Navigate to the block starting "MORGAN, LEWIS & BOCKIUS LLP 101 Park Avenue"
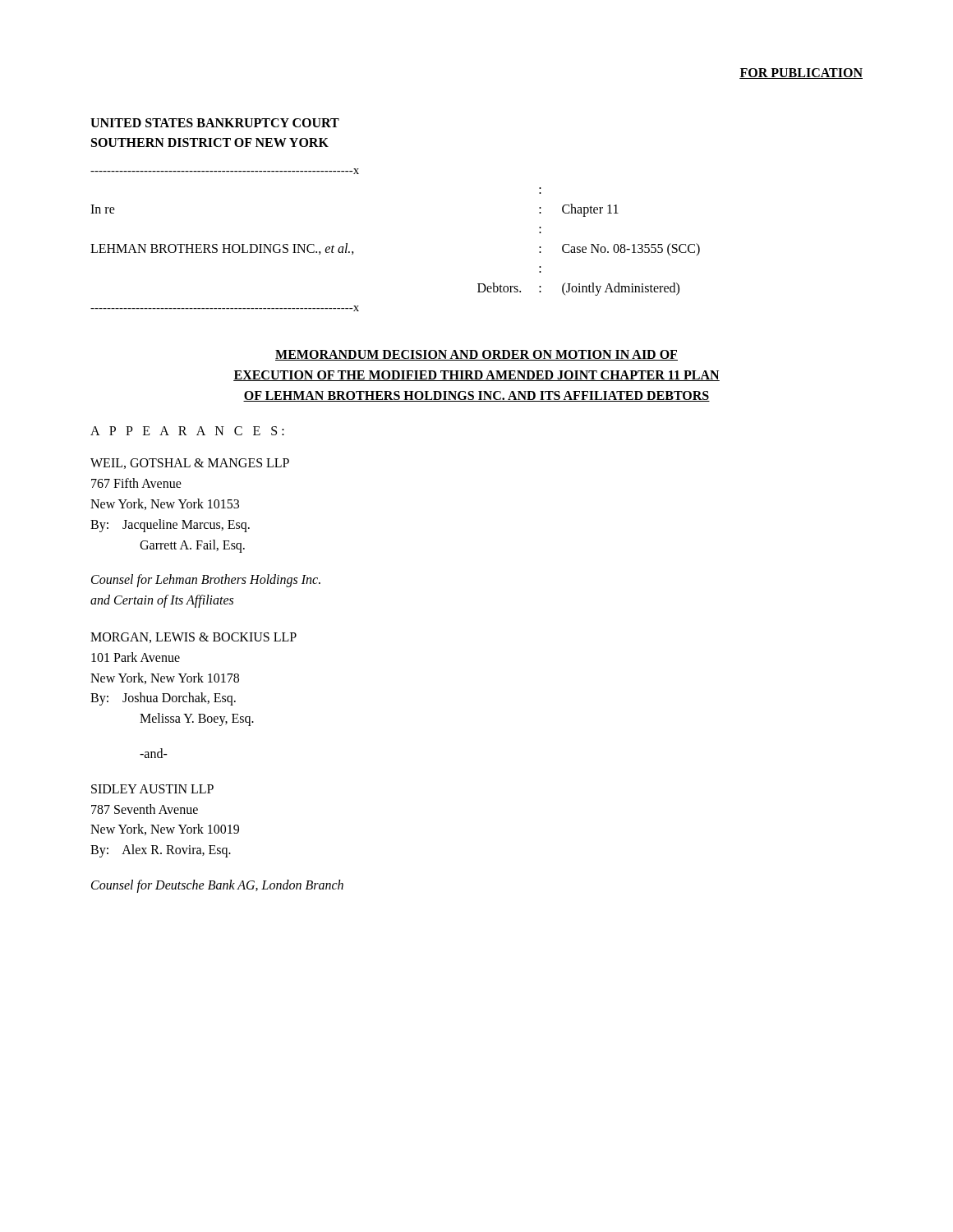Screen dimensions: 1232x953 194,680
